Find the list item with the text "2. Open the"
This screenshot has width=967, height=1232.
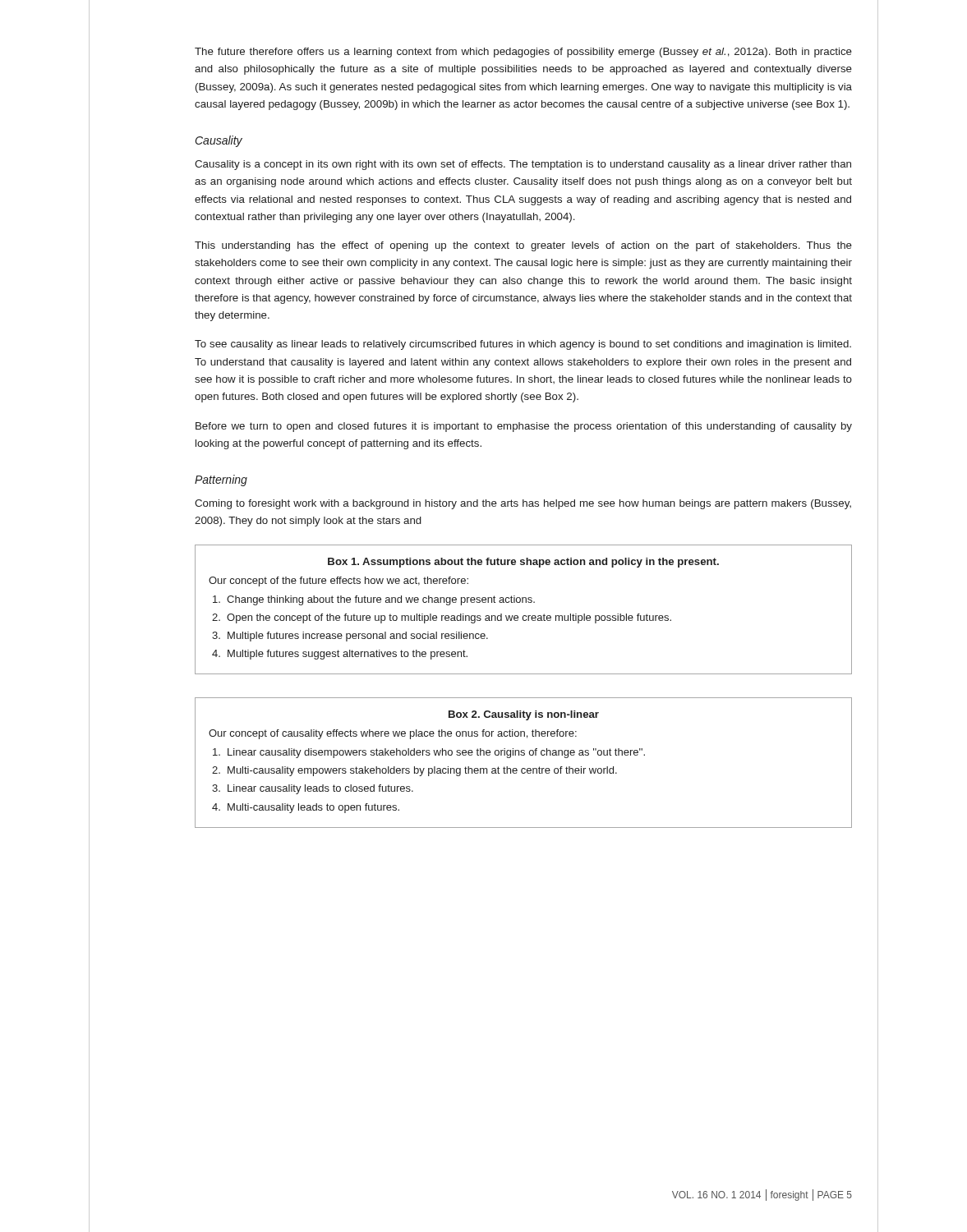[x=442, y=617]
